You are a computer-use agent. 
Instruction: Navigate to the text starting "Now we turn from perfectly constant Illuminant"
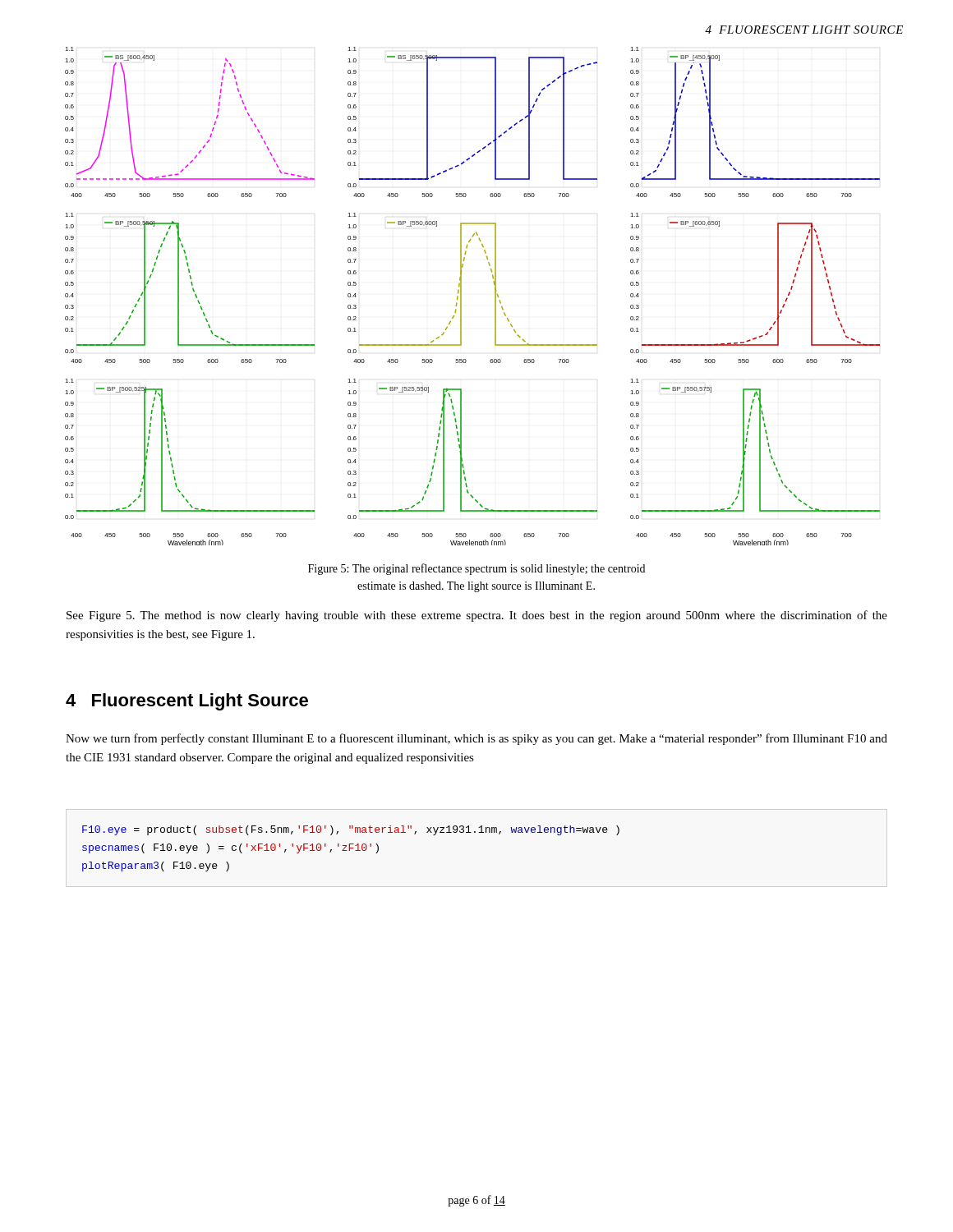(476, 748)
